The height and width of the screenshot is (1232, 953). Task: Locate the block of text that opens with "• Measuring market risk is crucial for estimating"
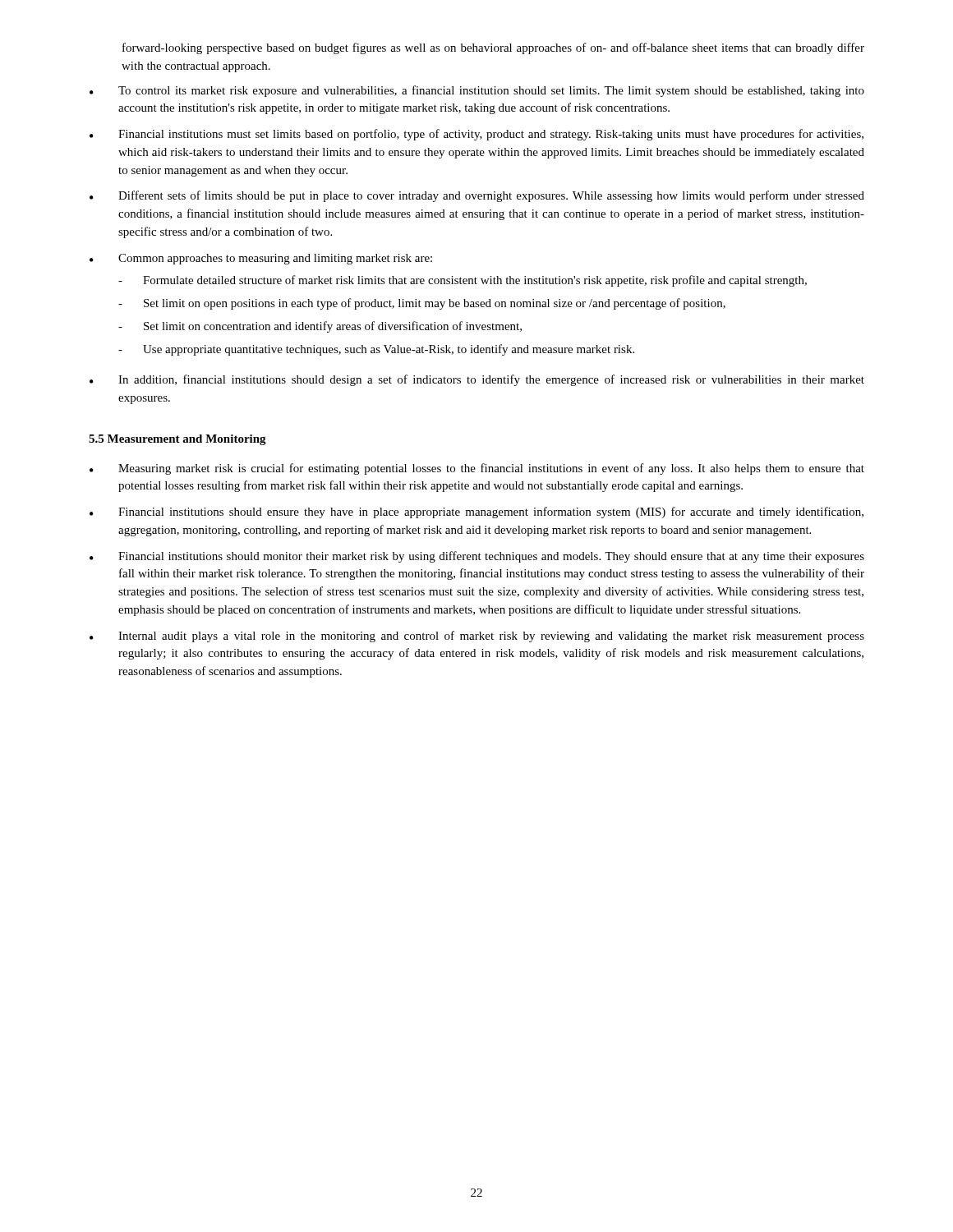point(476,477)
